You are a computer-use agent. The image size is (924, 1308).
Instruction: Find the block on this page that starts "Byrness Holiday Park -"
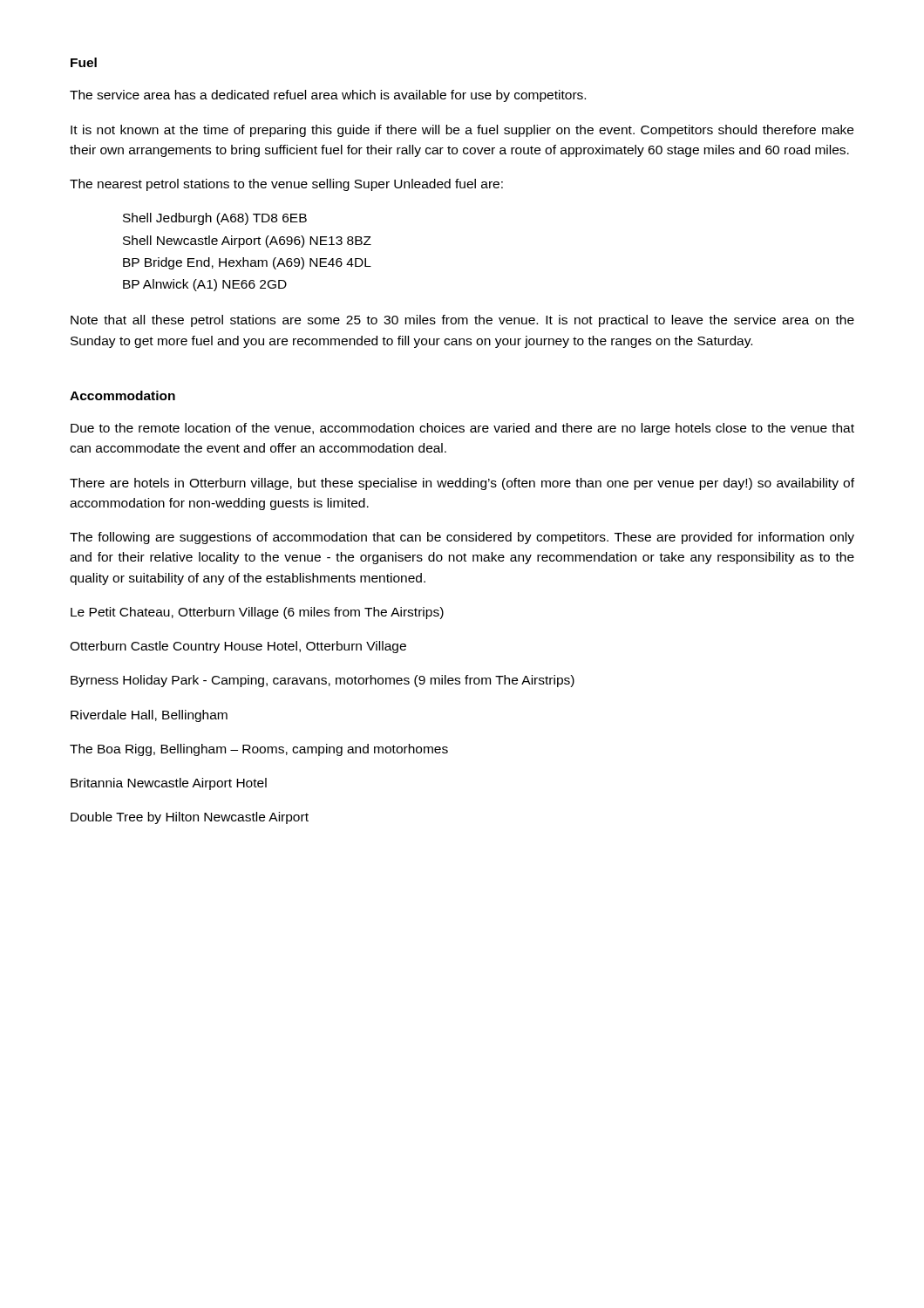[x=322, y=680]
